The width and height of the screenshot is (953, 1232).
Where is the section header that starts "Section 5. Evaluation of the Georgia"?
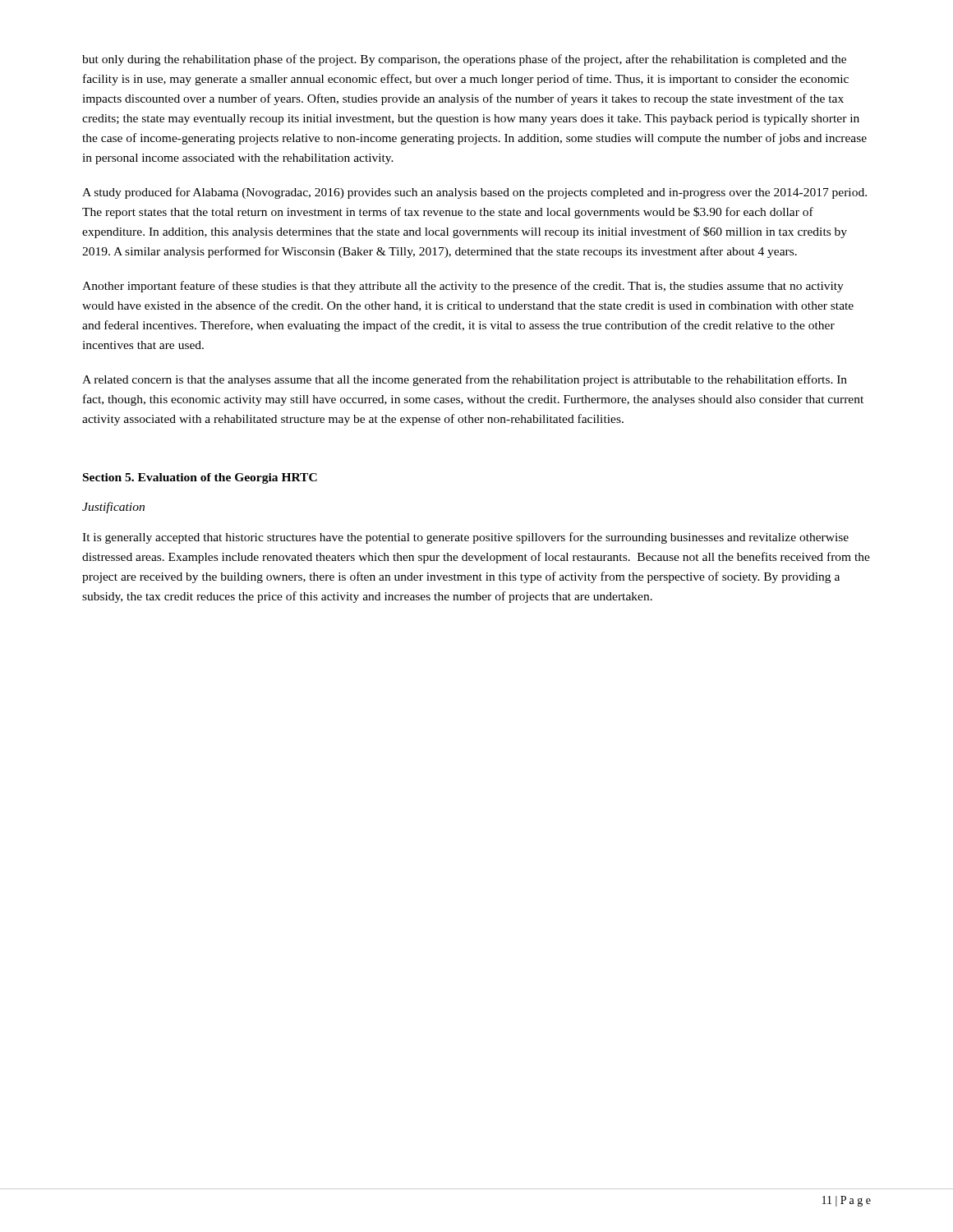tap(200, 477)
